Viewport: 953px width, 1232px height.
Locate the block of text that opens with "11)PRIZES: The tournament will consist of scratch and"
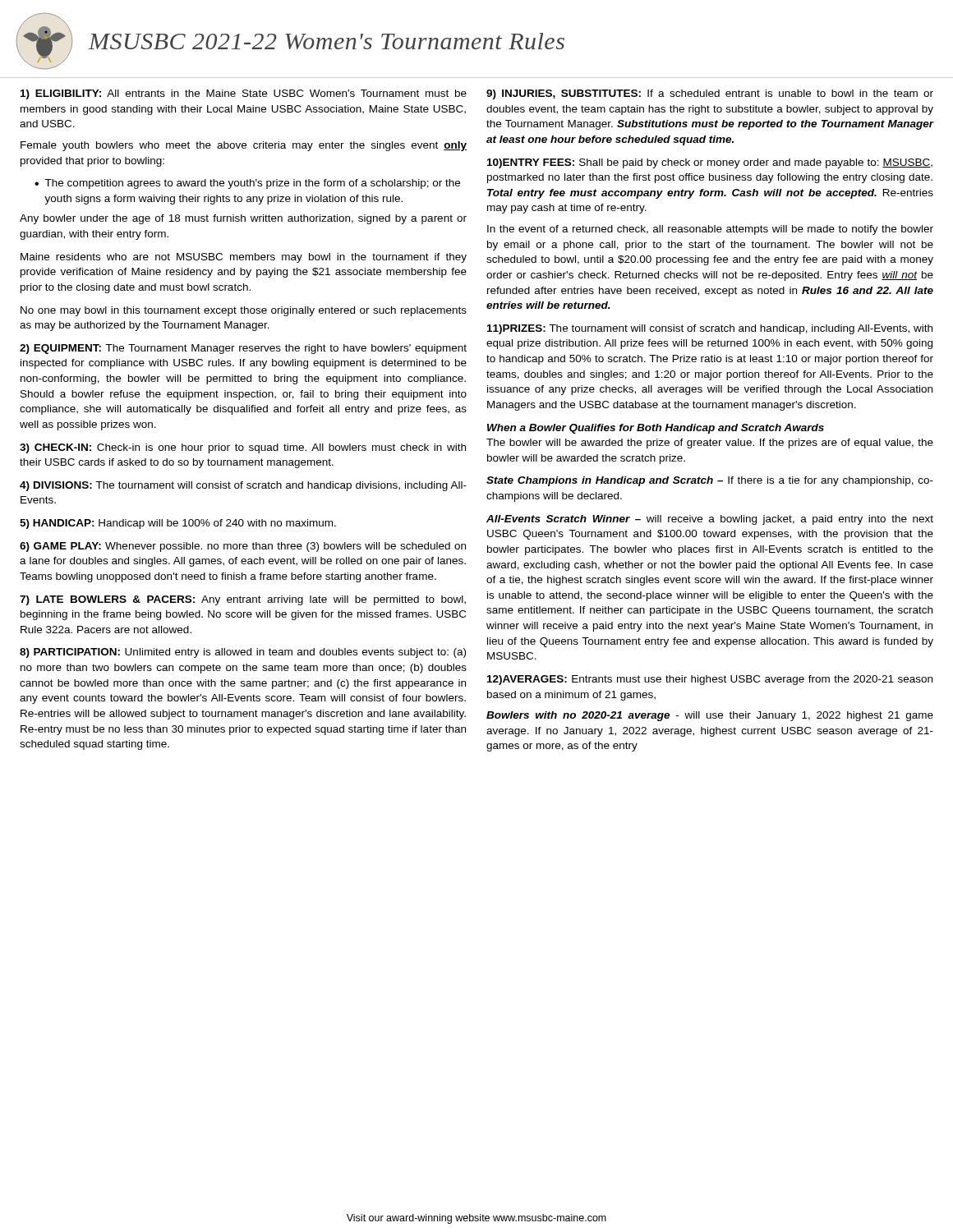tap(710, 367)
